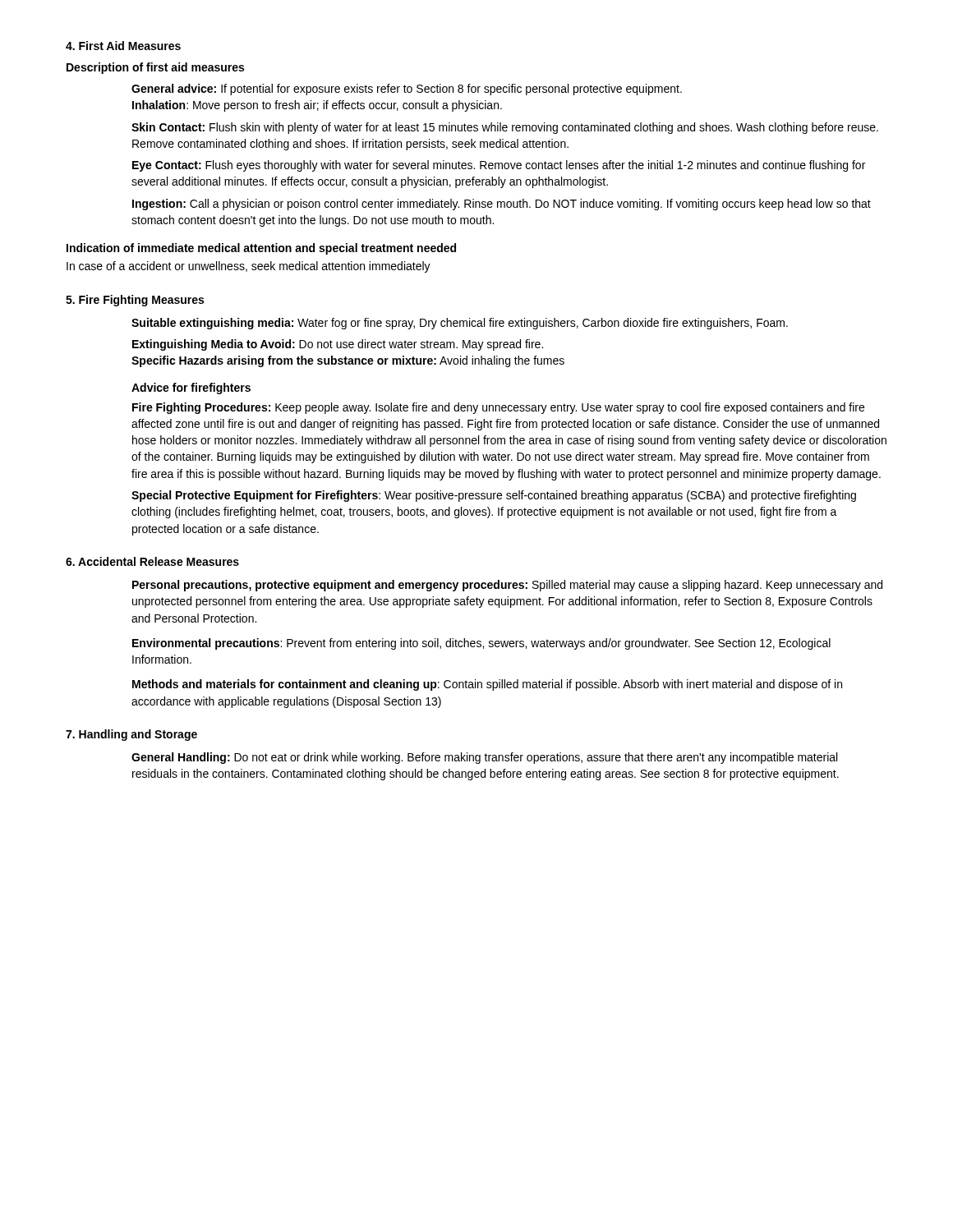953x1232 pixels.
Task: Point to "6. Accidental Release Measures"
Action: tap(152, 562)
